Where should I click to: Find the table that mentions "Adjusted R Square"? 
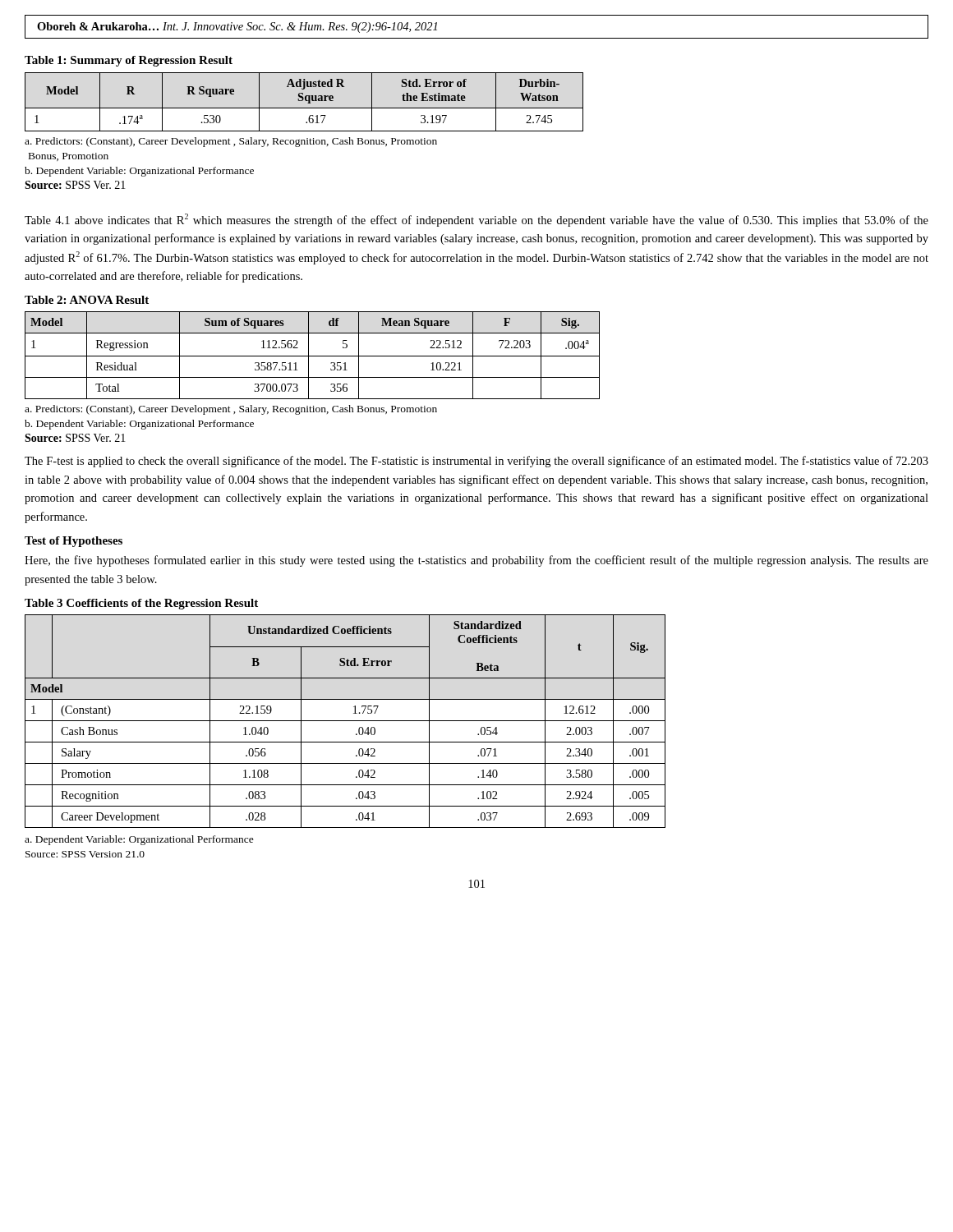476,102
